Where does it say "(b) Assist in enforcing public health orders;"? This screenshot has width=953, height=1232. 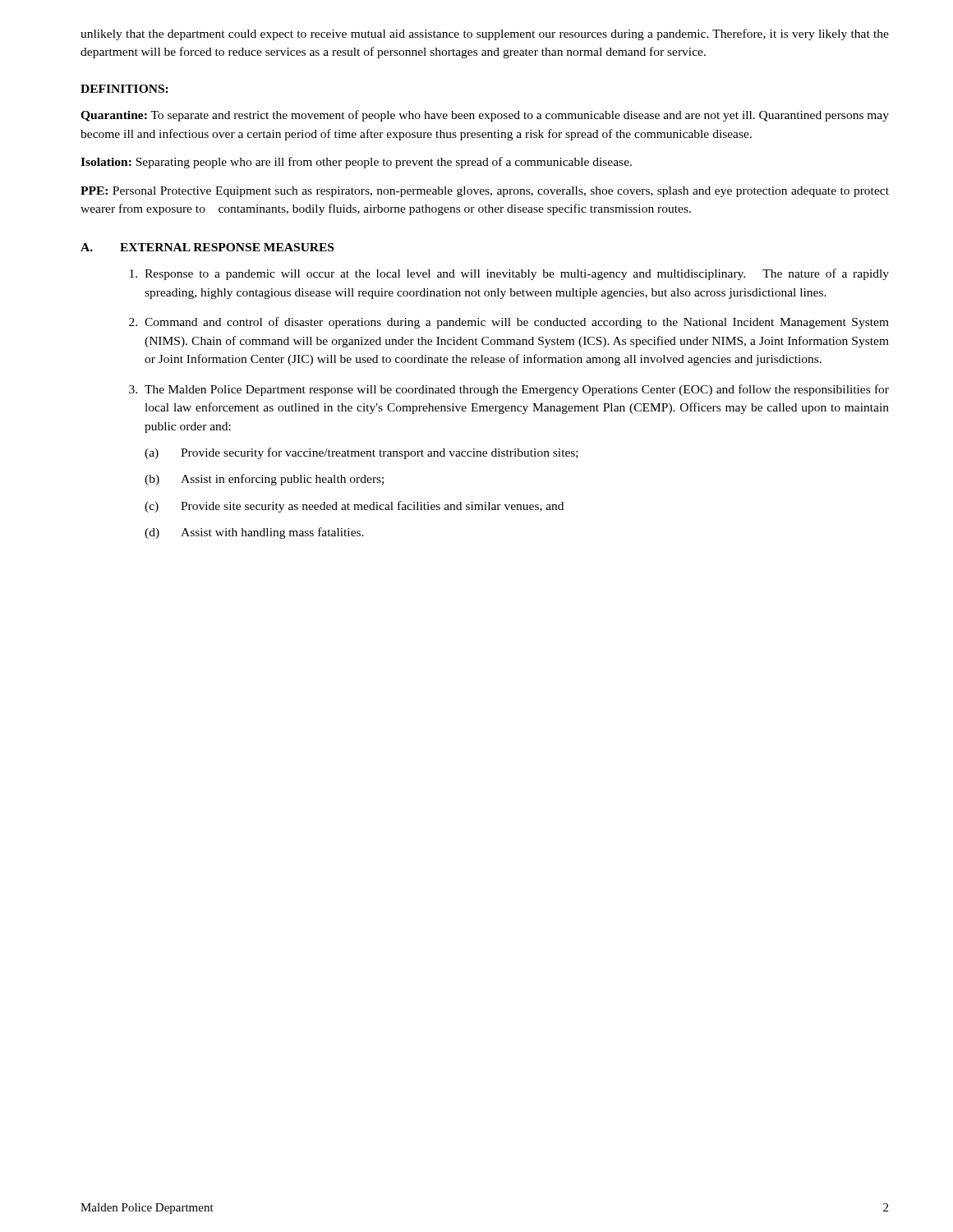point(264,480)
